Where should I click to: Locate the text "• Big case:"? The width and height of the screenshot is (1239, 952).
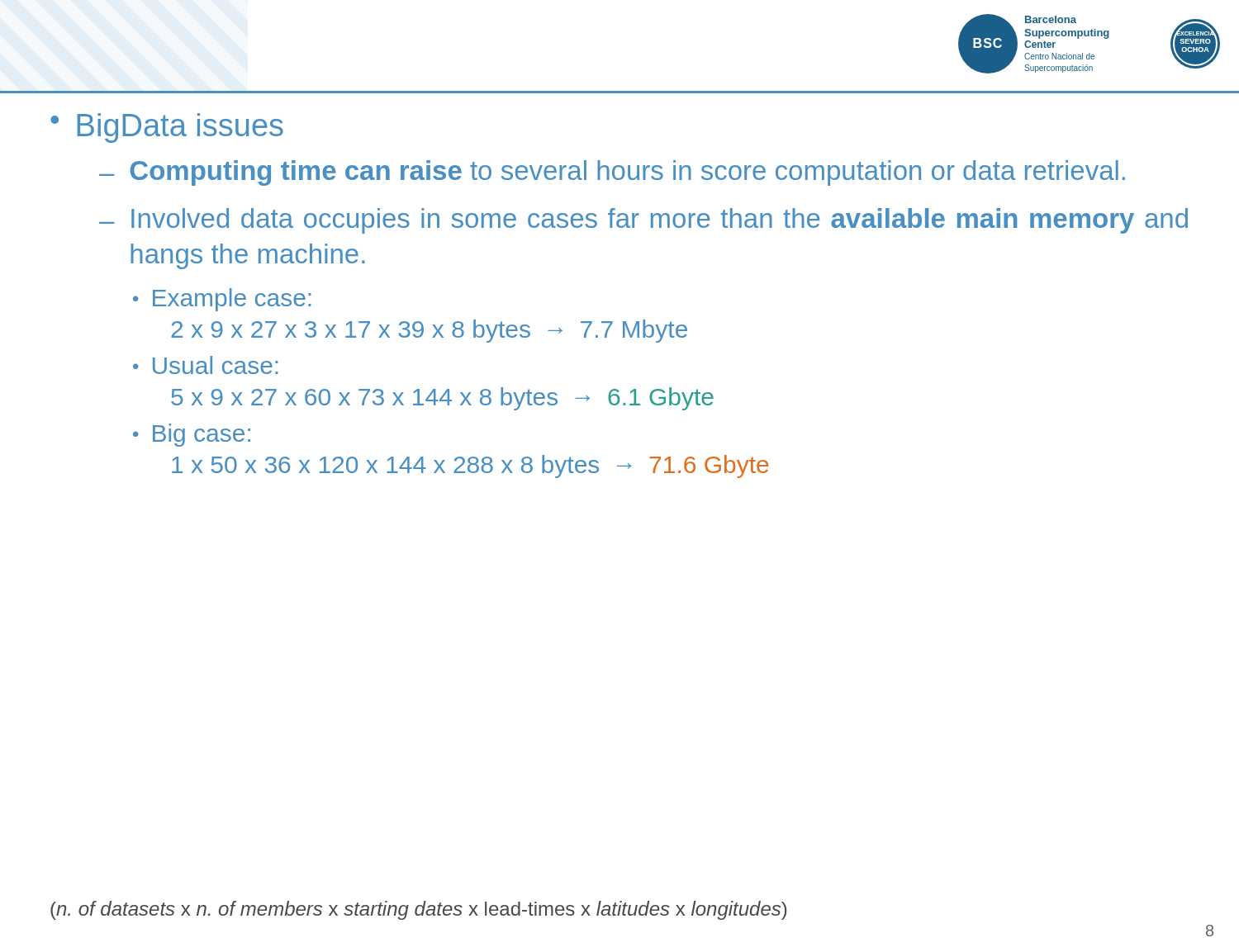[x=192, y=434]
